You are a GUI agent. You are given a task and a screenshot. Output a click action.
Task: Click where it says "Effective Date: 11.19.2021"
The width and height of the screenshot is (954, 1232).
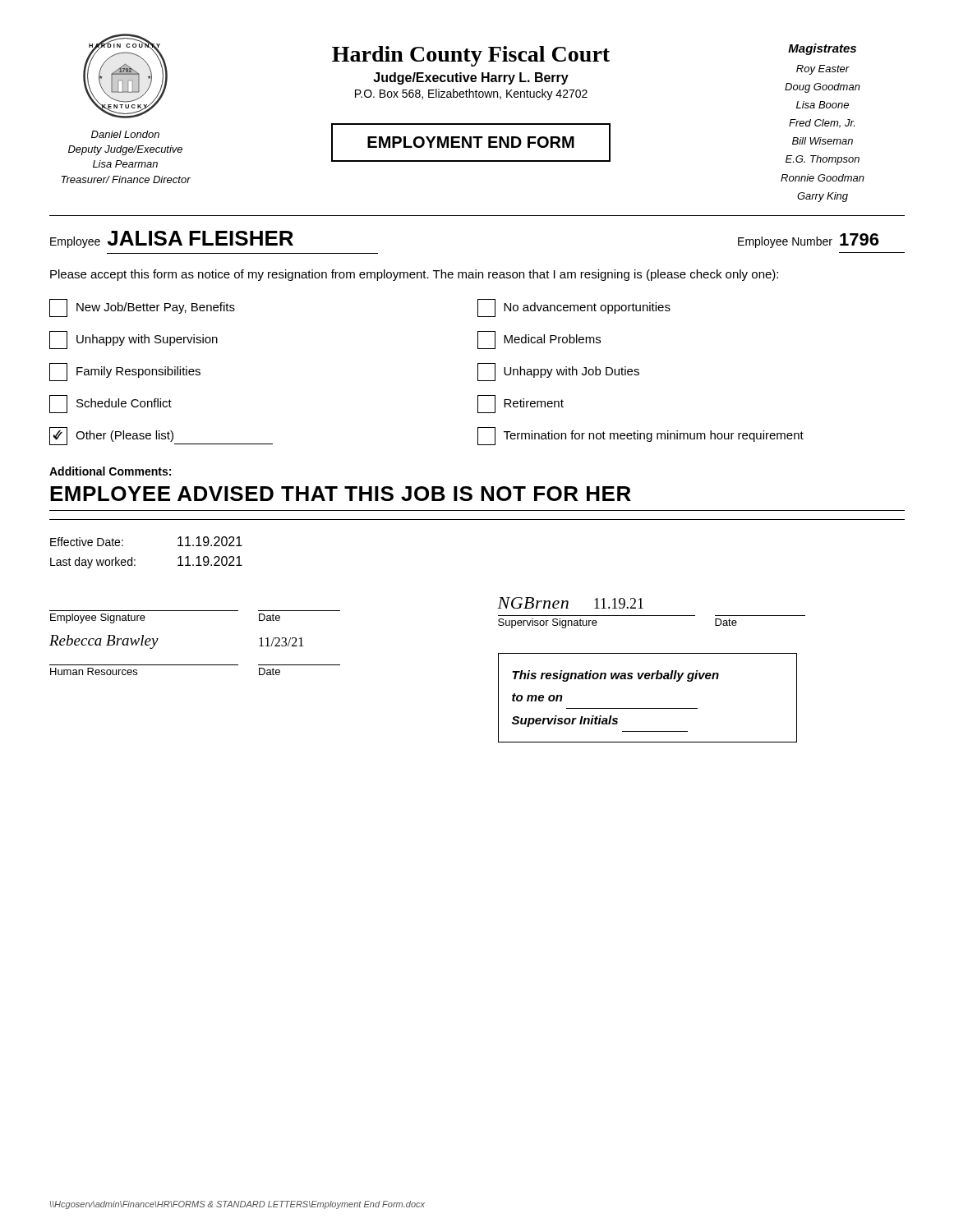pos(88,542)
